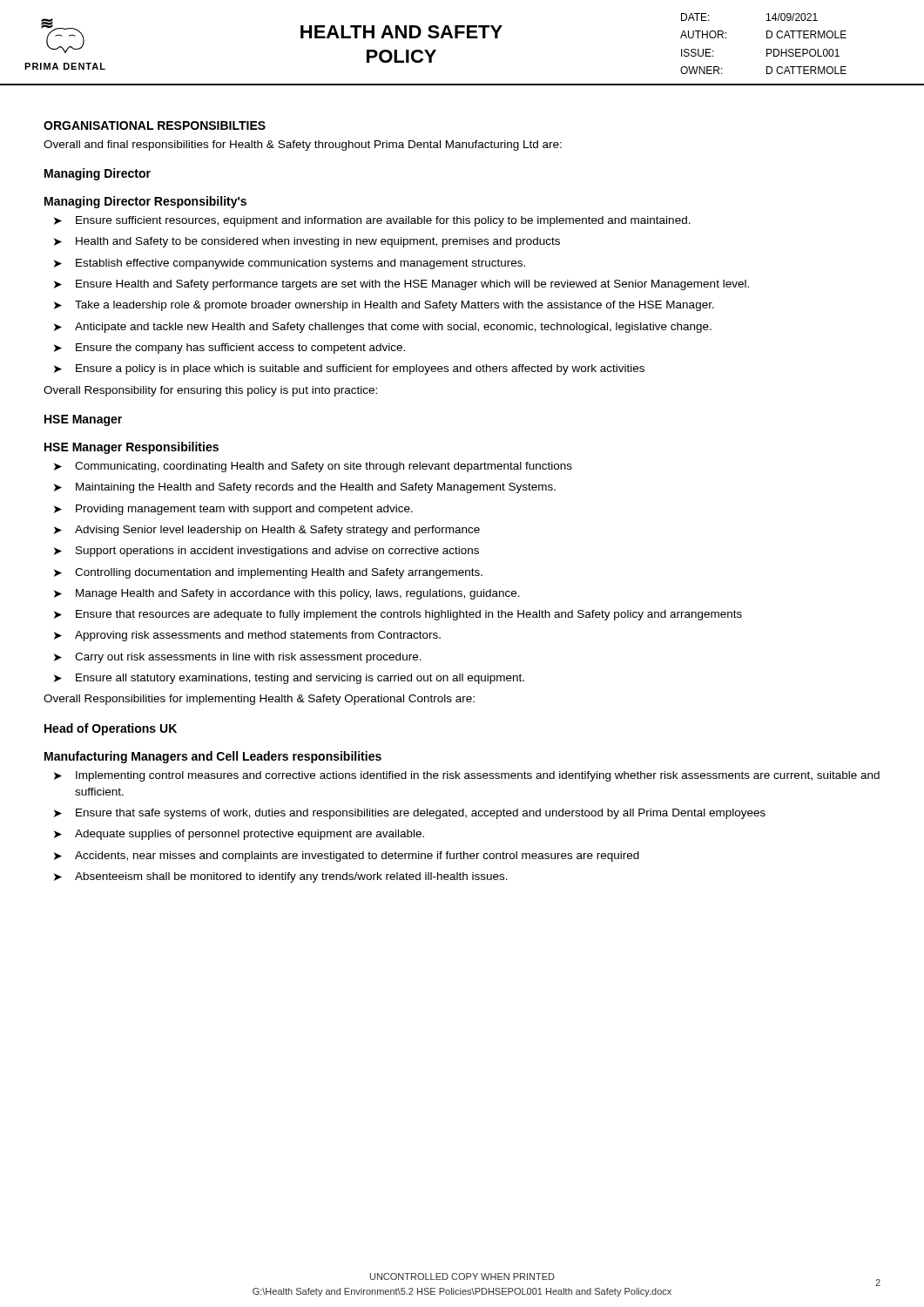Click where it says "HSE Manager"
924x1307 pixels.
[83, 419]
